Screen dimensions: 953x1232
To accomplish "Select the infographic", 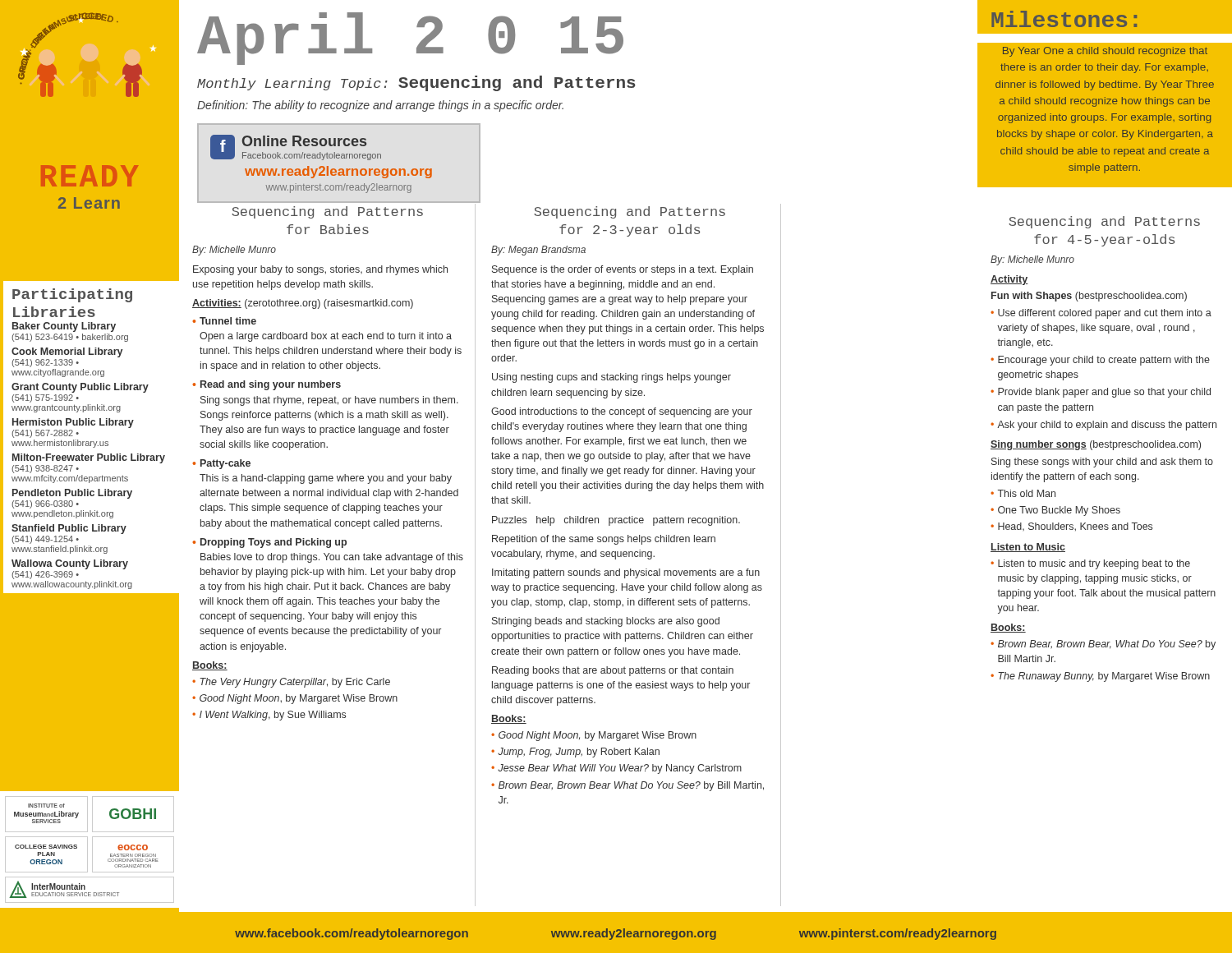I will [x=339, y=163].
